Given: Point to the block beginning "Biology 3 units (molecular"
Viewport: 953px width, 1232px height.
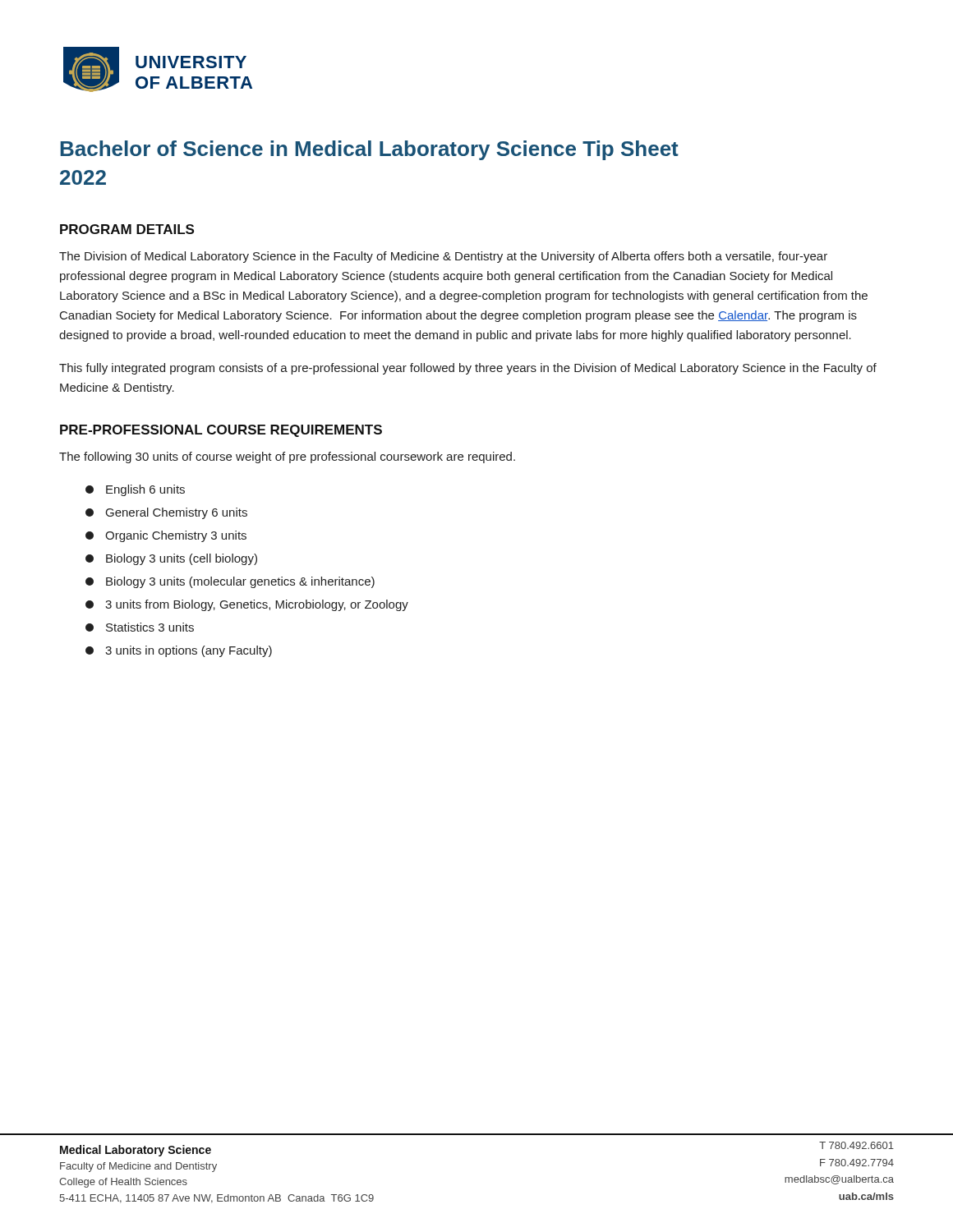Looking at the screenshot, I should [x=230, y=582].
